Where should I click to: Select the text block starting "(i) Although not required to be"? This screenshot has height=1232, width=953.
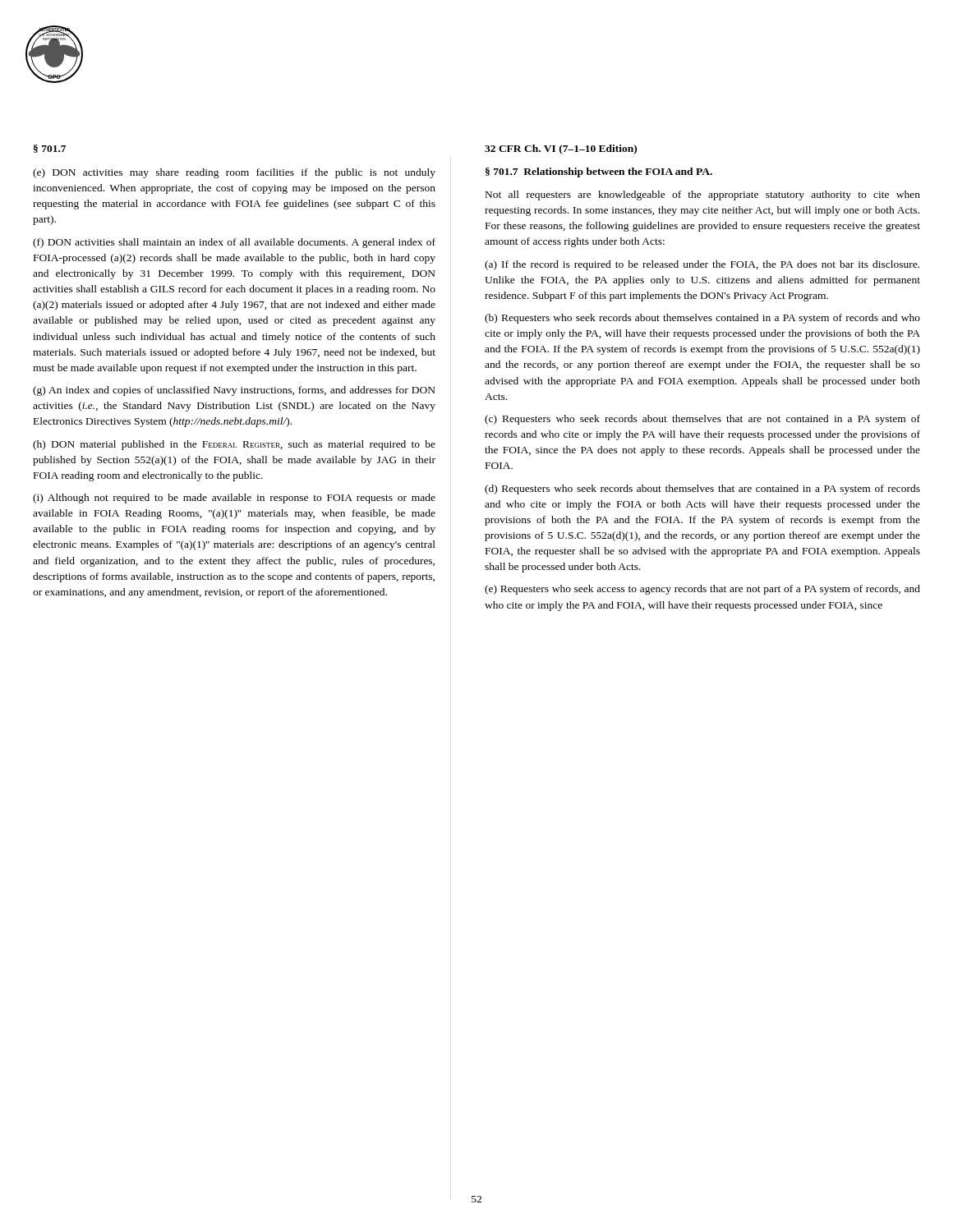234,544
